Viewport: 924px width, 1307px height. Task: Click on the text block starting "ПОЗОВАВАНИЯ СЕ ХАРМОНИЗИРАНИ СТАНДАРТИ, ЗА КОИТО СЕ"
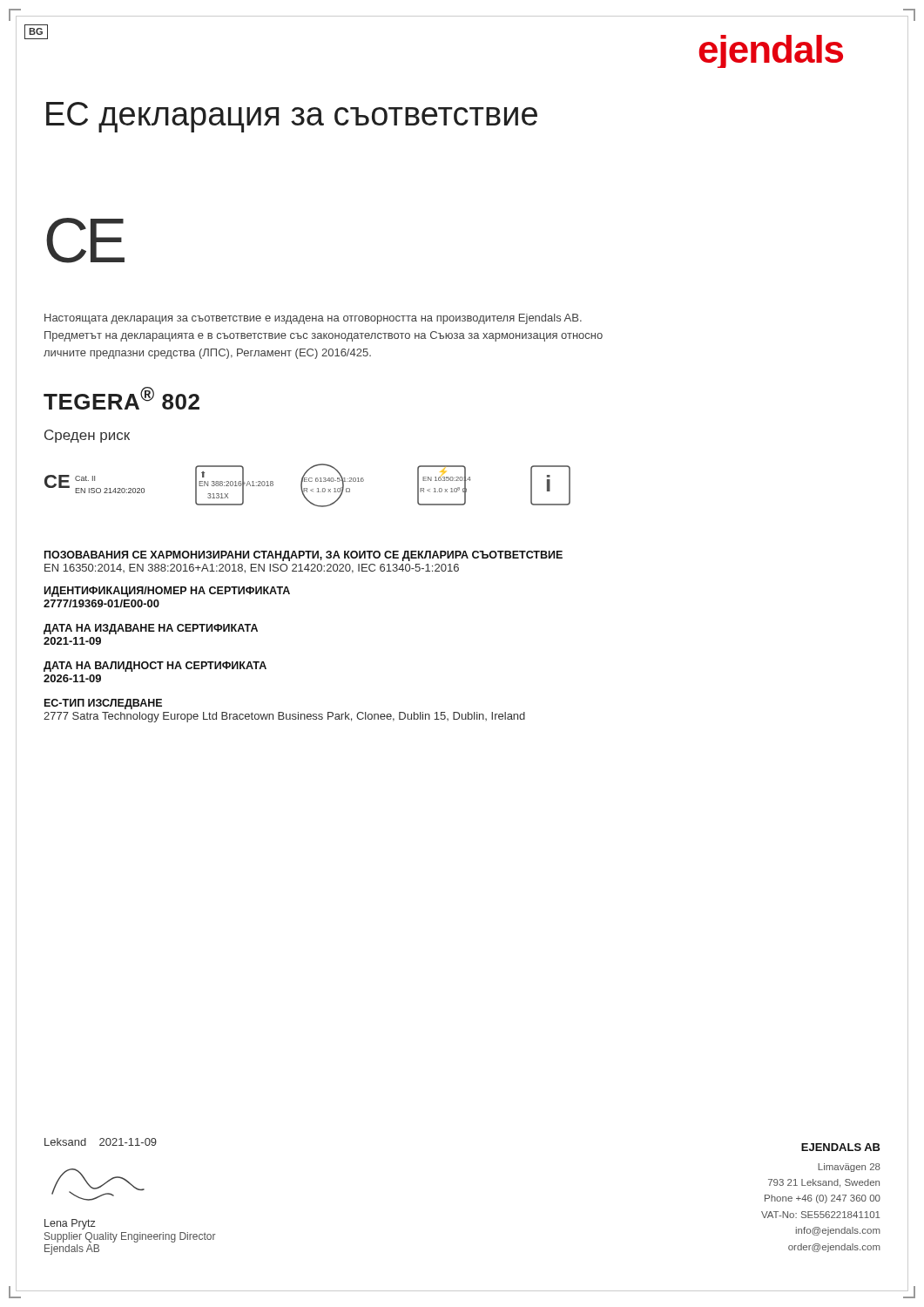(x=304, y=556)
